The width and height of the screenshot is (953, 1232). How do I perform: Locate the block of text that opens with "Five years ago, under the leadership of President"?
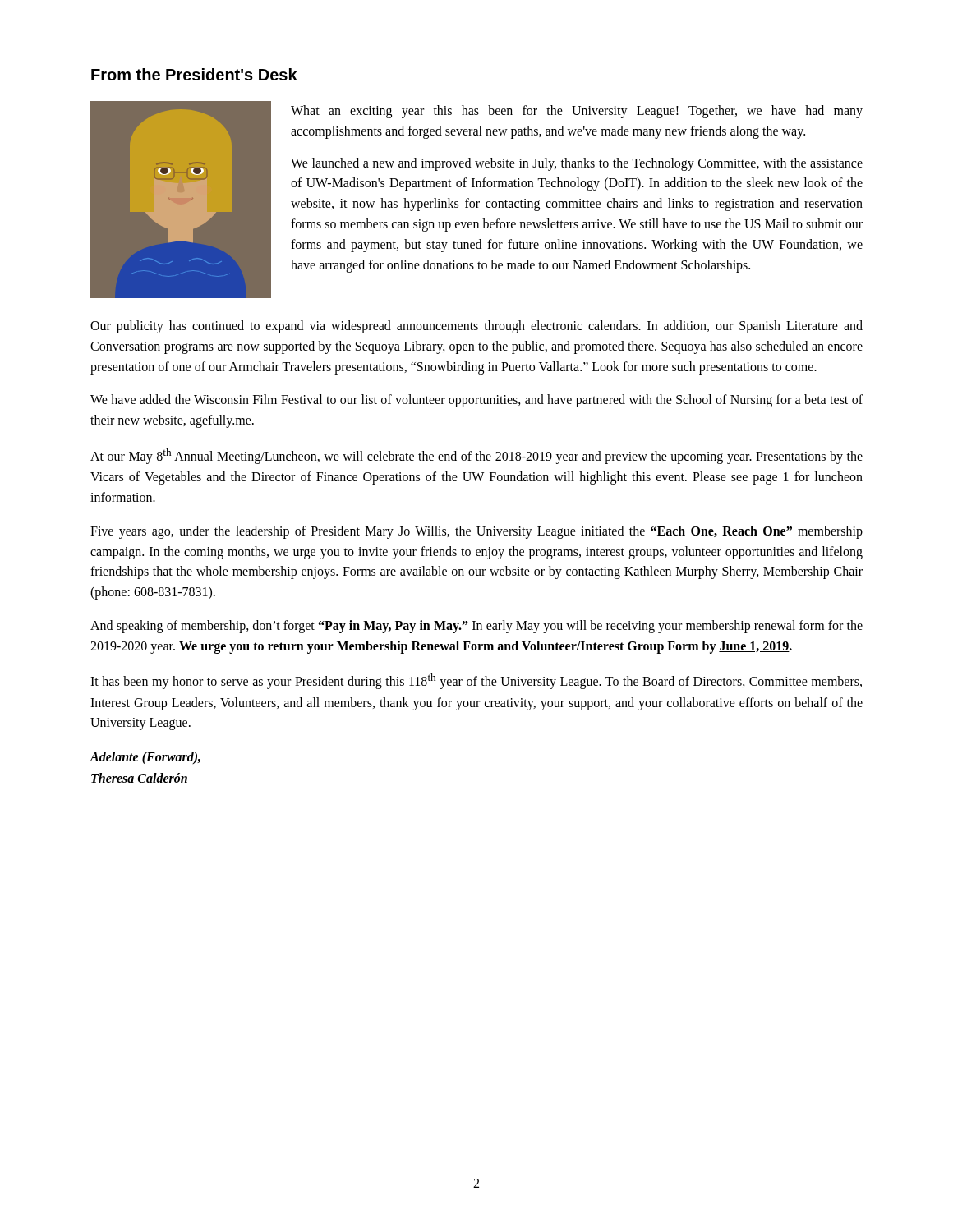476,561
